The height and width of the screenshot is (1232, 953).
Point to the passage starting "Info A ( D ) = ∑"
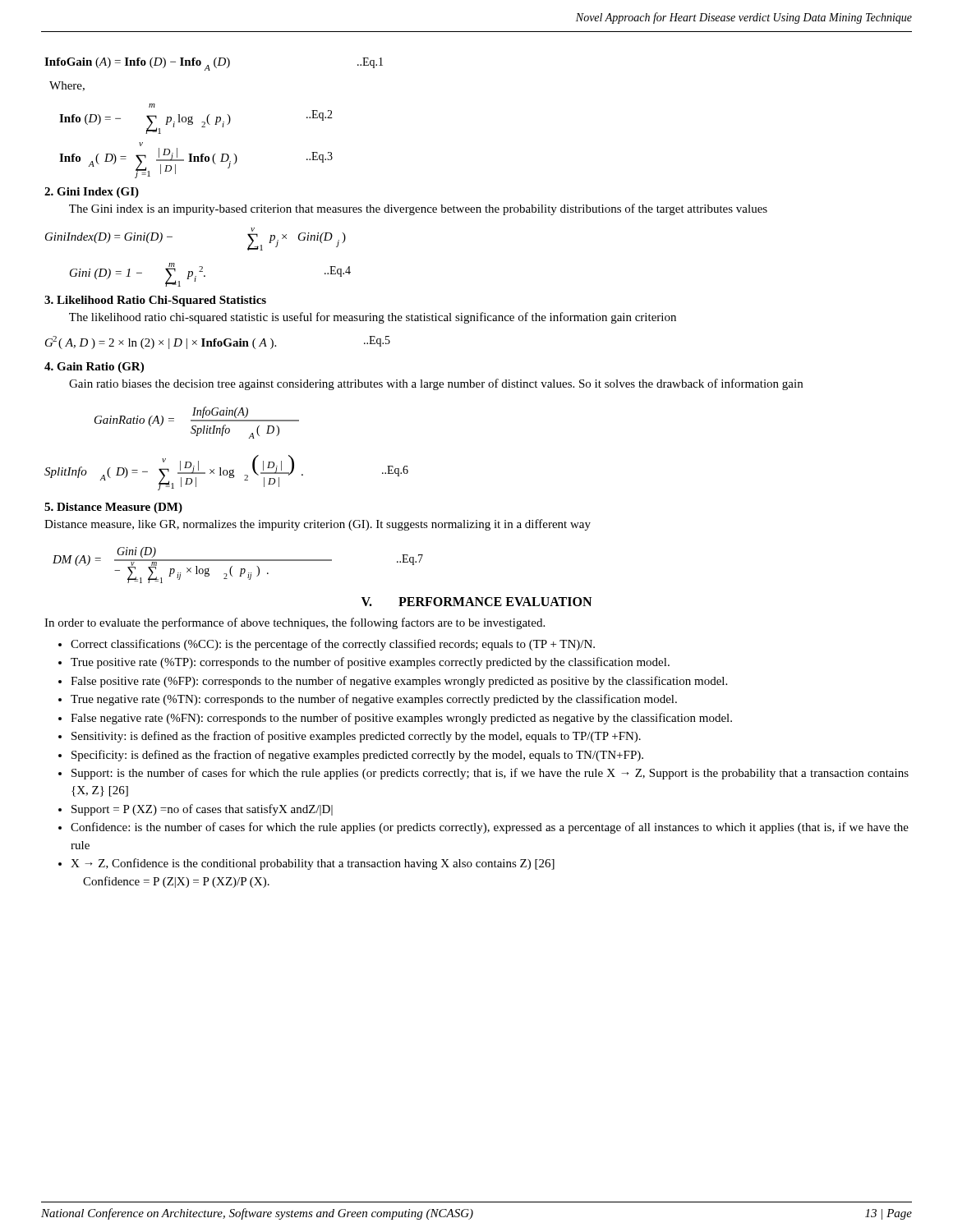tap(141, 144)
